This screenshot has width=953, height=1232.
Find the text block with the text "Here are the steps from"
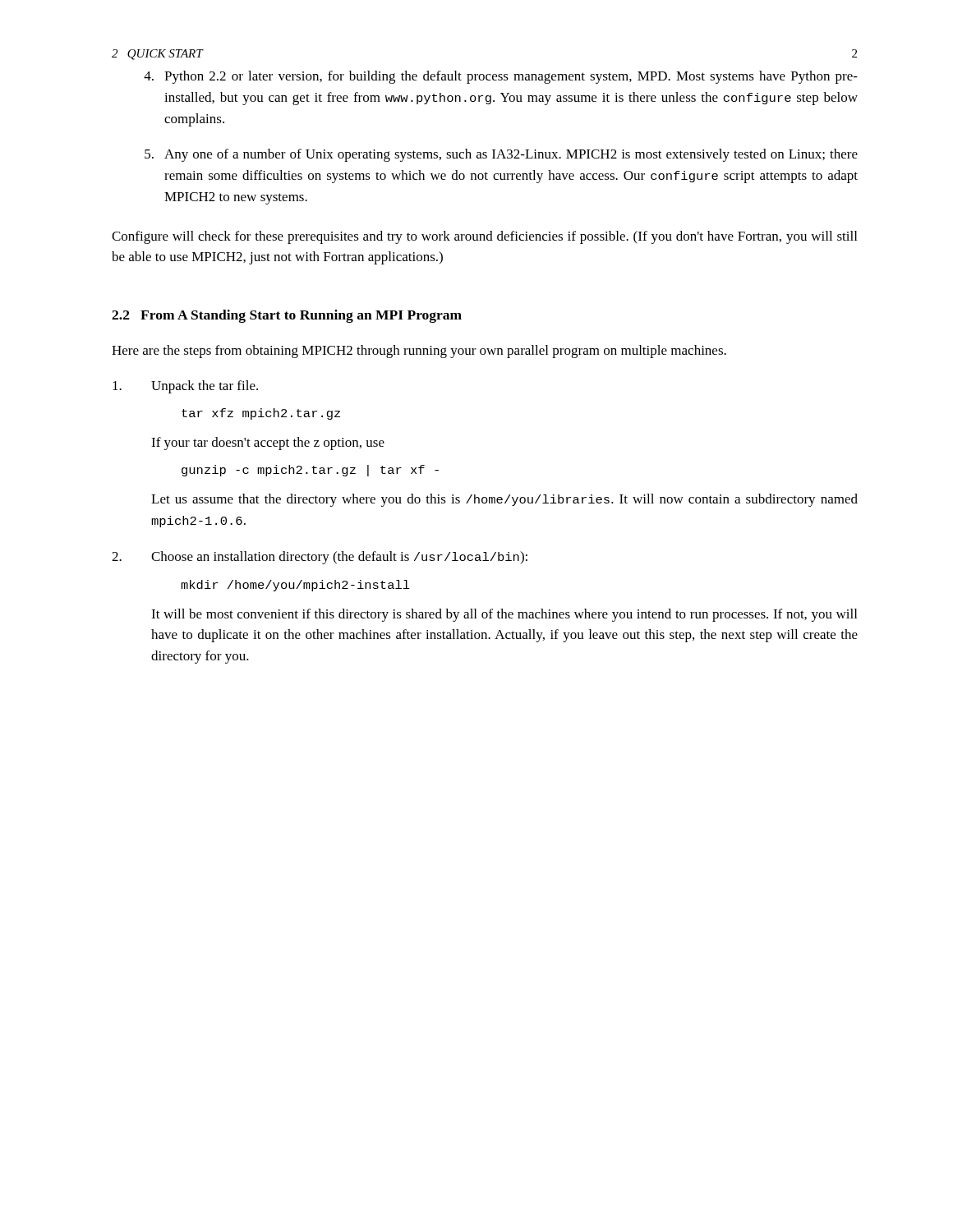coord(419,350)
